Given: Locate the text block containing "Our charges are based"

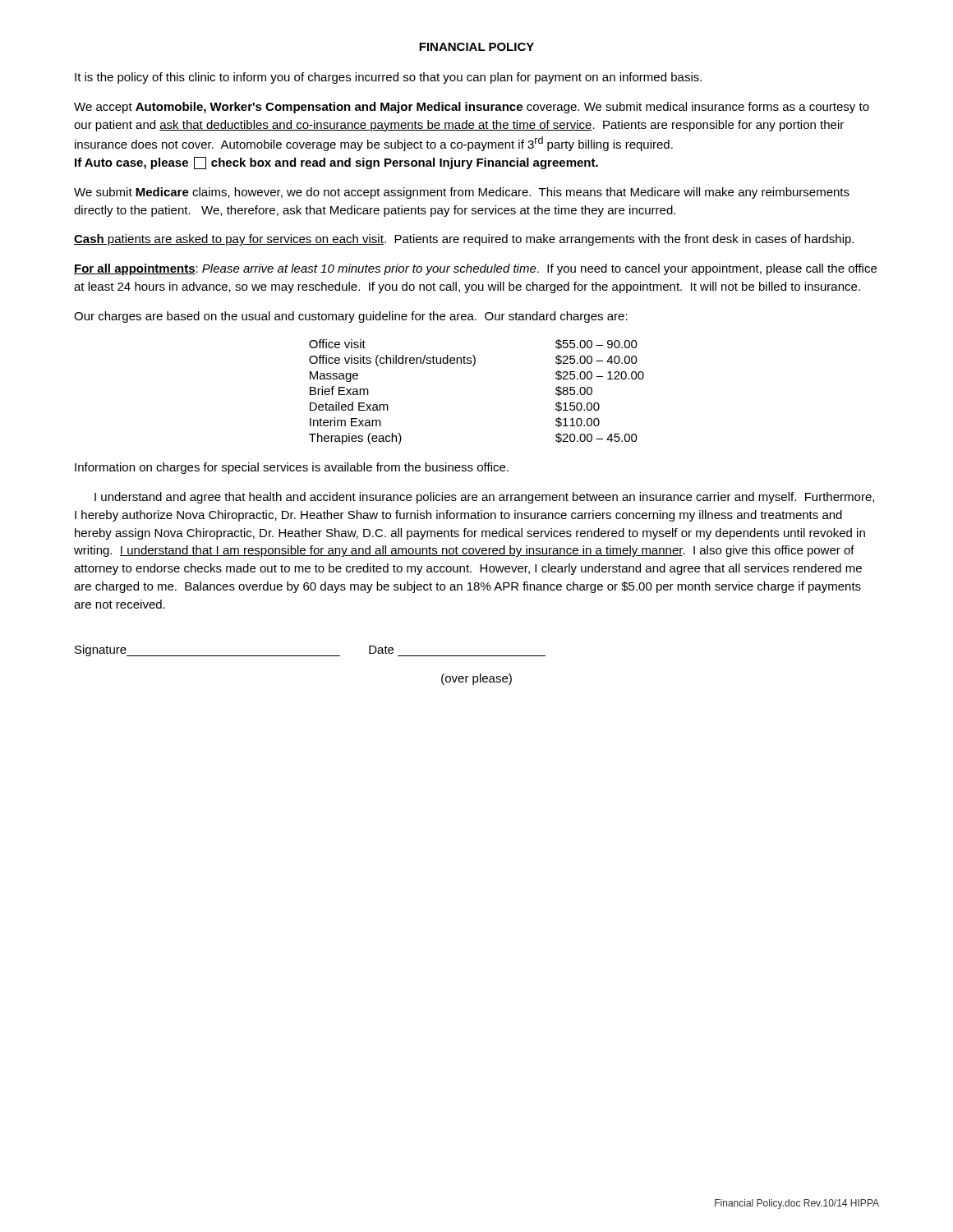Looking at the screenshot, I should 351,315.
